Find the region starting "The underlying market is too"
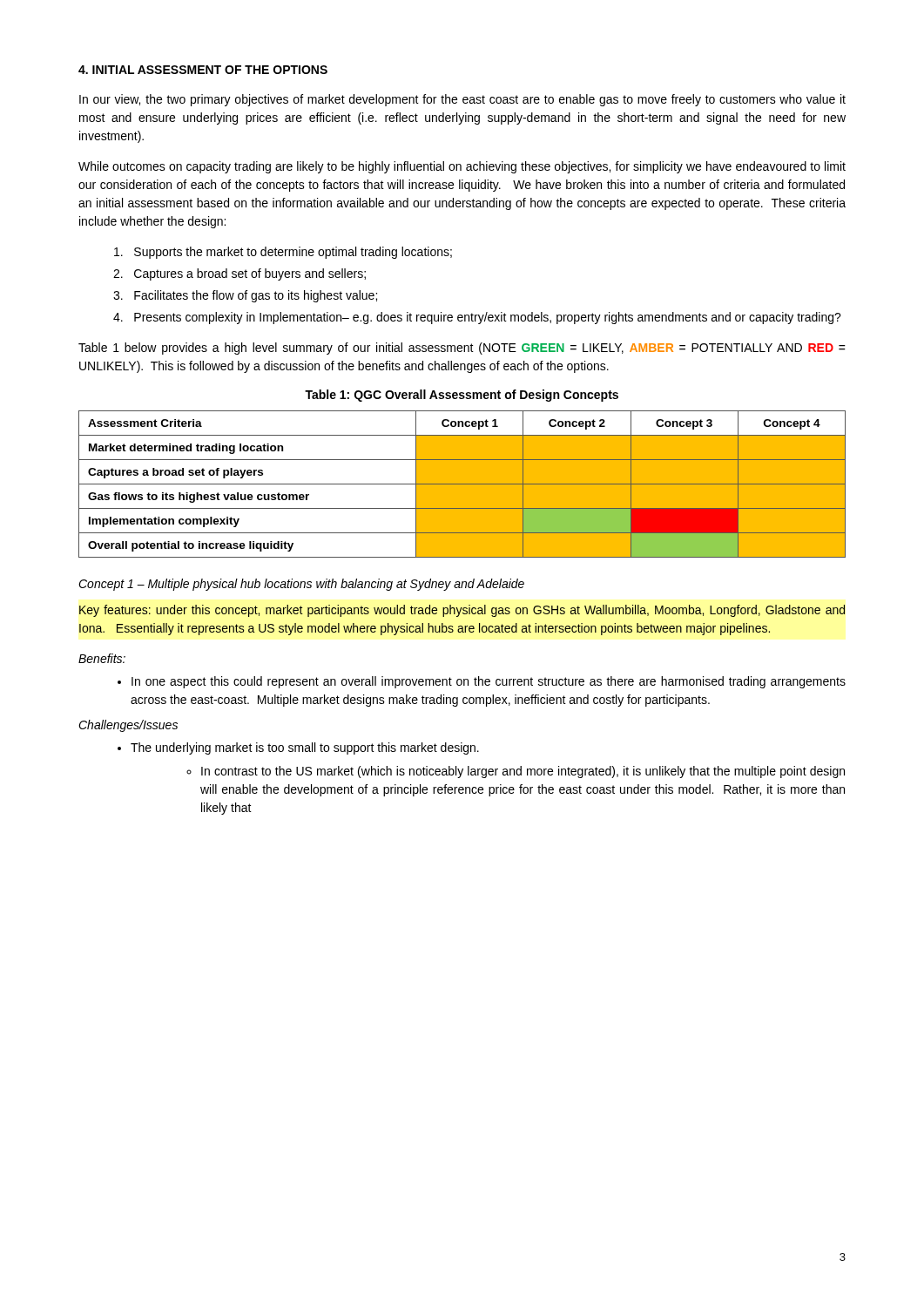The image size is (924, 1307). [488, 779]
